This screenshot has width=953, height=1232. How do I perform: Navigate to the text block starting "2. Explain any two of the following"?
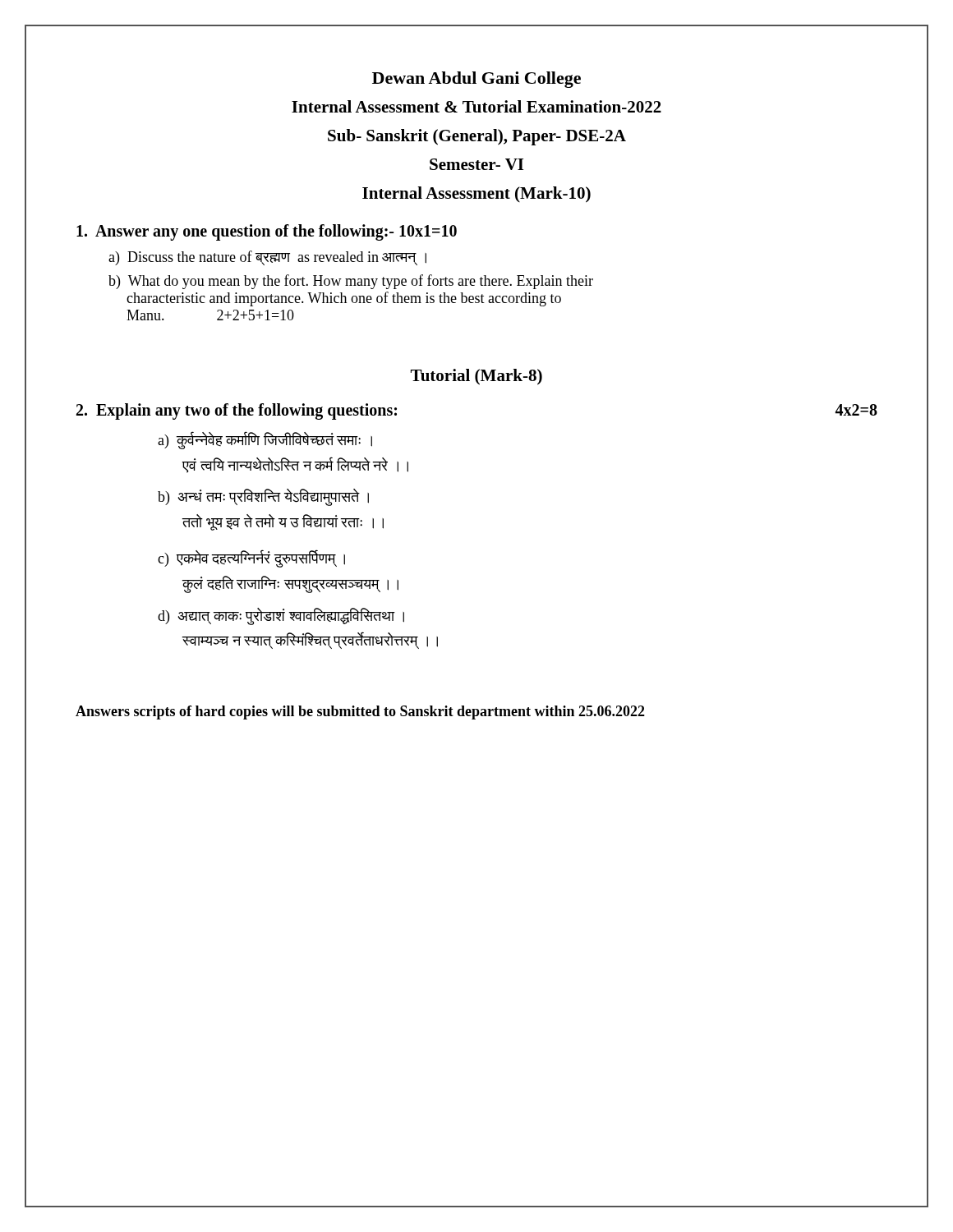point(239,411)
